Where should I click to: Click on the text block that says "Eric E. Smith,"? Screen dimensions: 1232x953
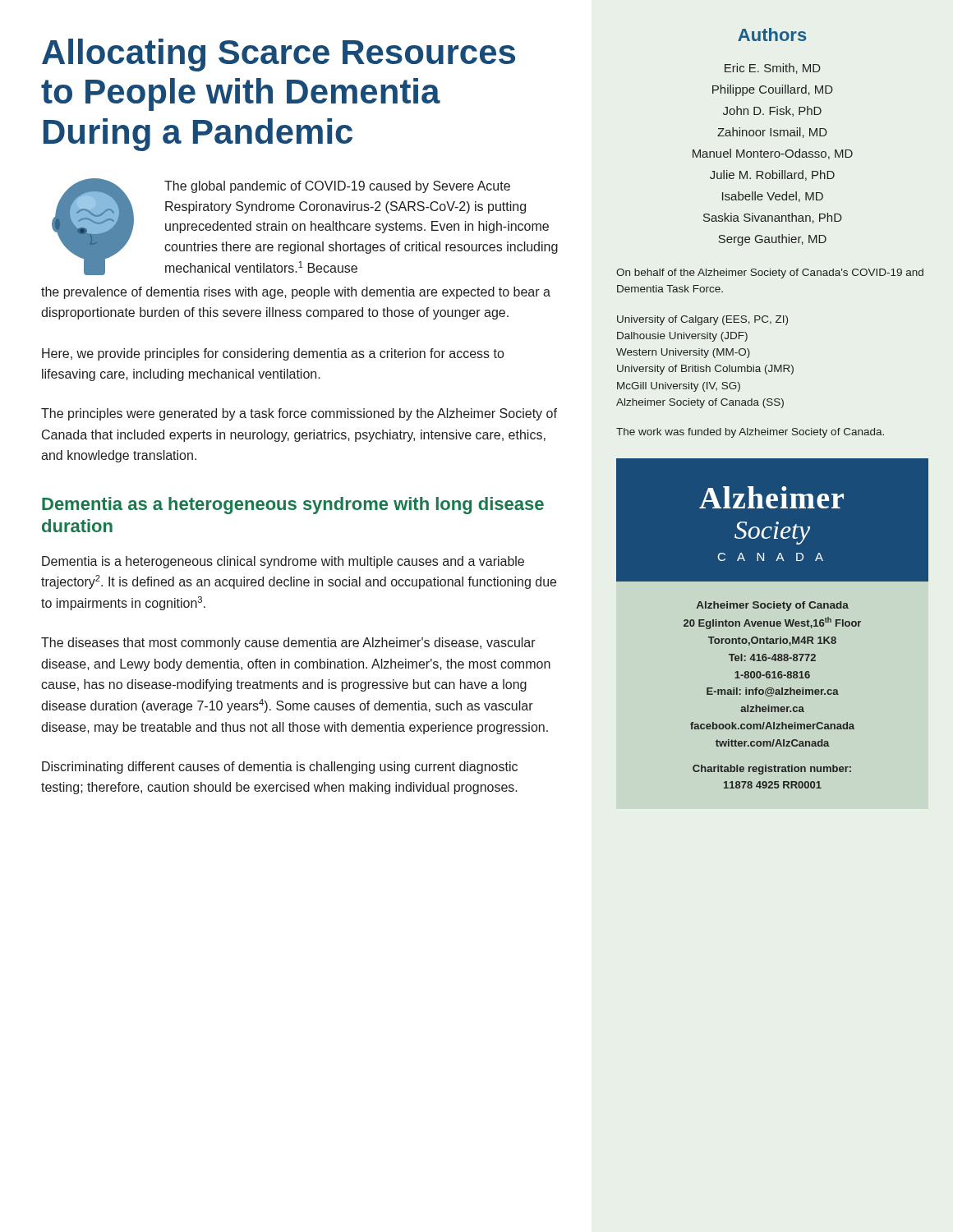[772, 68]
